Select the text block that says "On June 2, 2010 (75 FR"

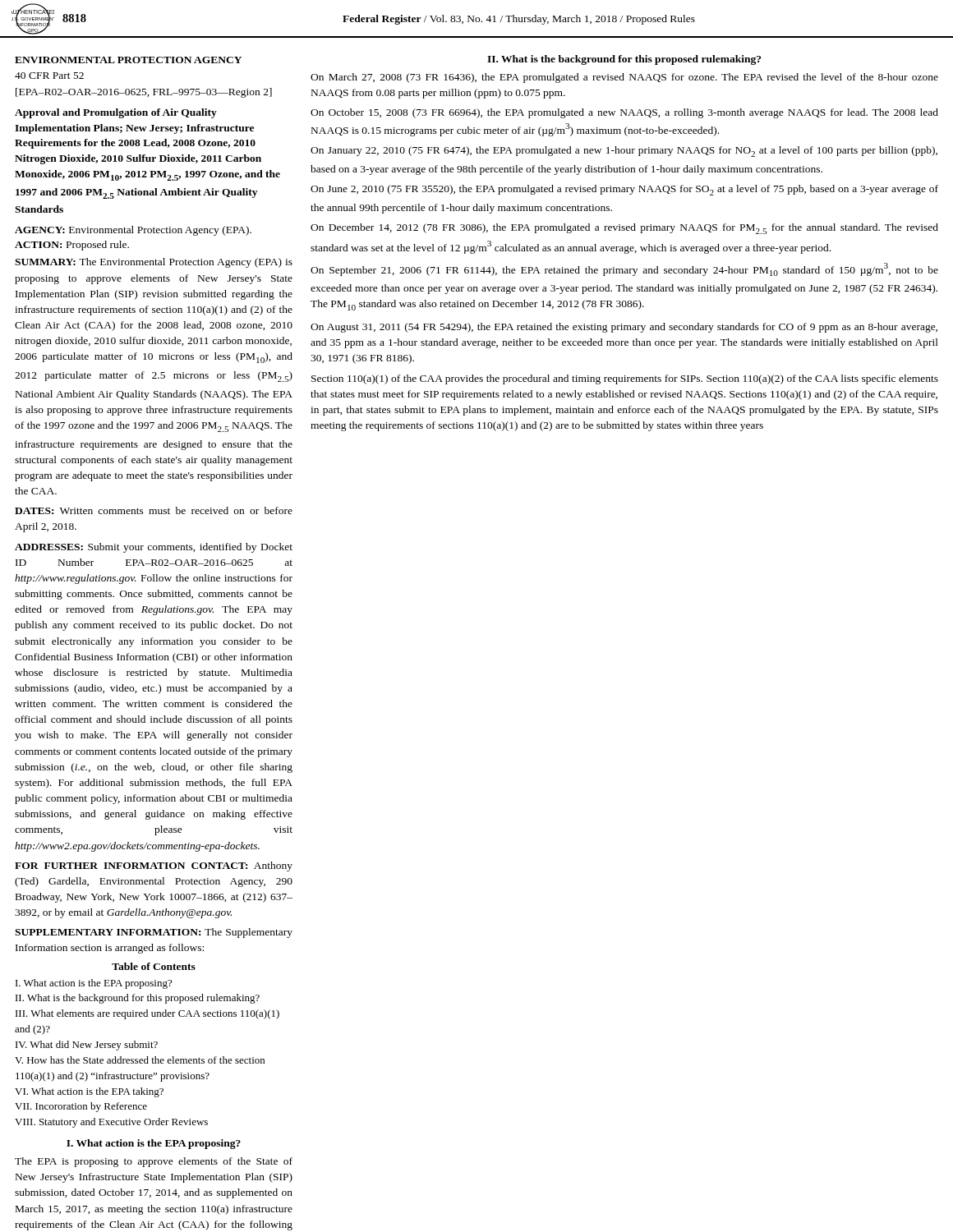[x=624, y=198]
